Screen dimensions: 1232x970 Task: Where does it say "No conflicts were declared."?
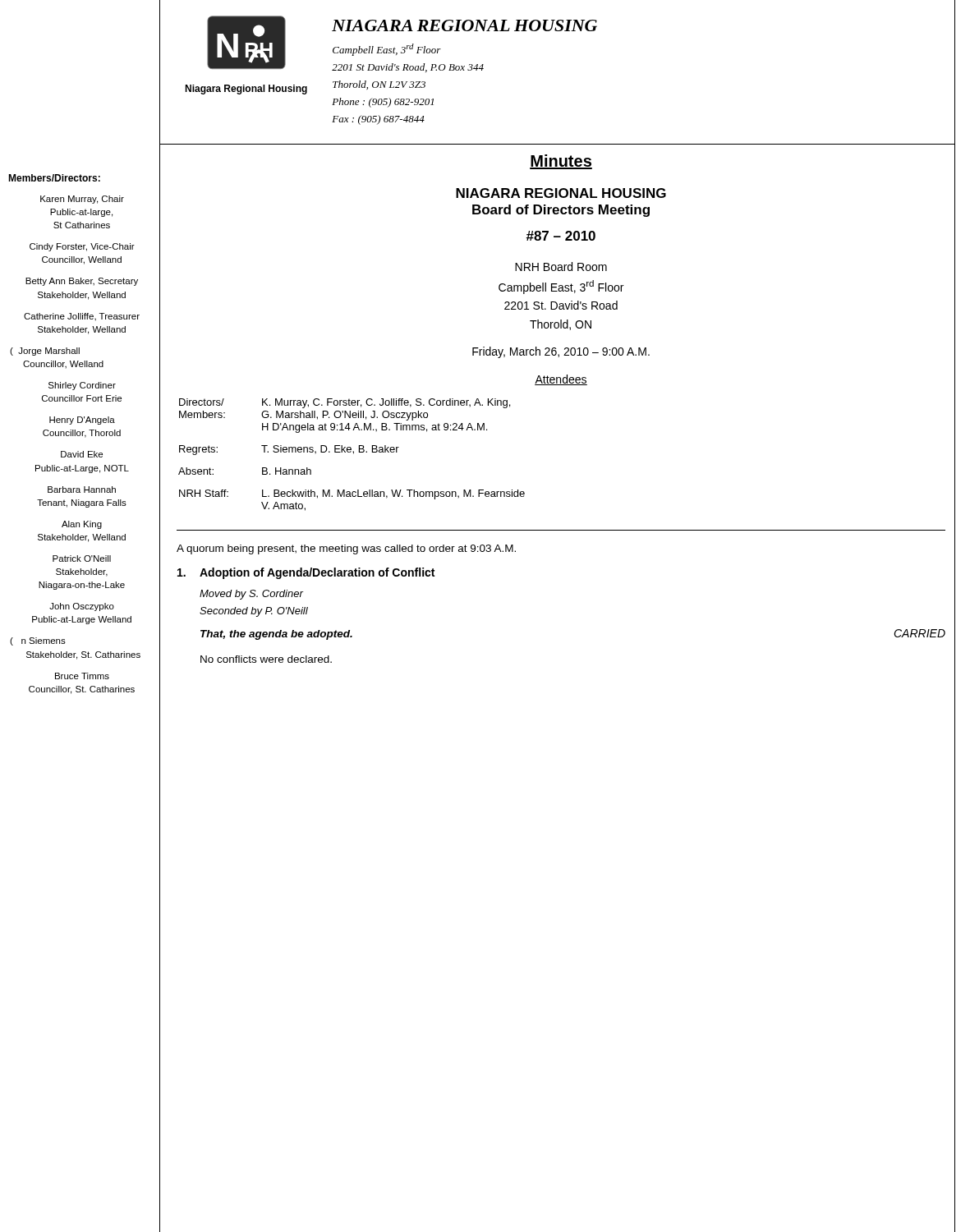pyautogui.click(x=266, y=659)
